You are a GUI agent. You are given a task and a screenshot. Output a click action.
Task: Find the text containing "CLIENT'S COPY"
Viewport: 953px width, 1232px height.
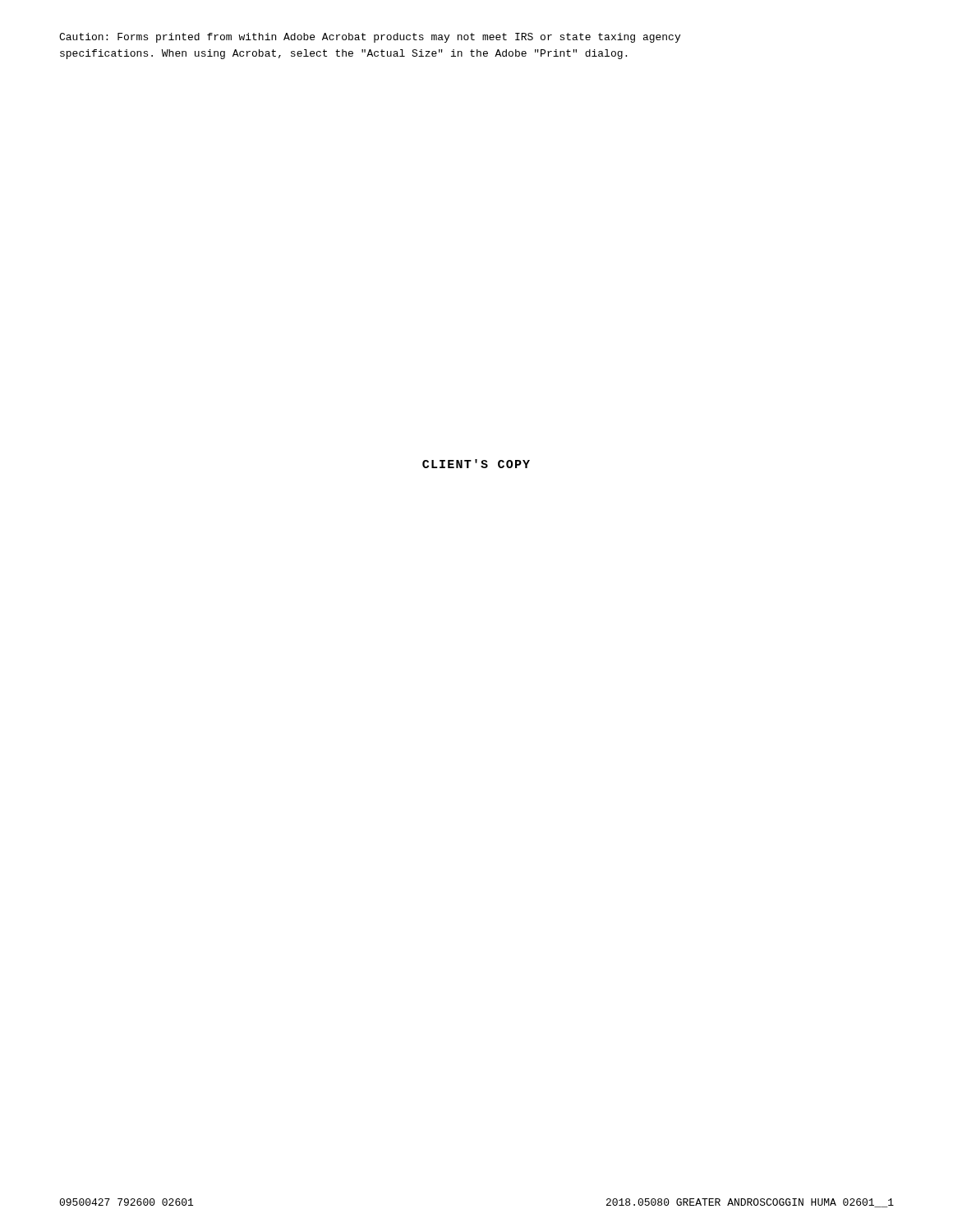[x=476, y=465]
